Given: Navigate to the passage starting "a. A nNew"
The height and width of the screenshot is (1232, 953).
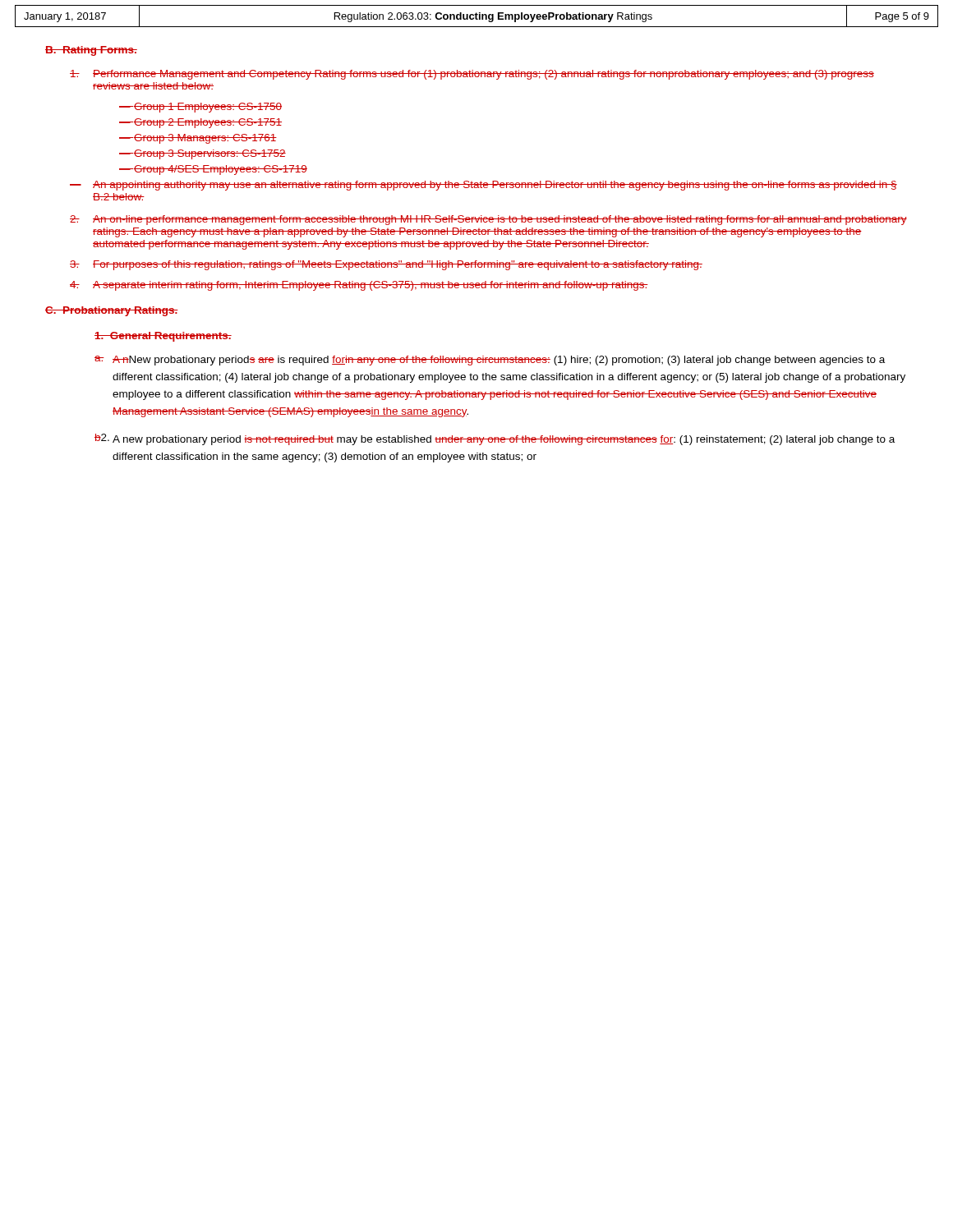Looking at the screenshot, I should (x=501, y=386).
